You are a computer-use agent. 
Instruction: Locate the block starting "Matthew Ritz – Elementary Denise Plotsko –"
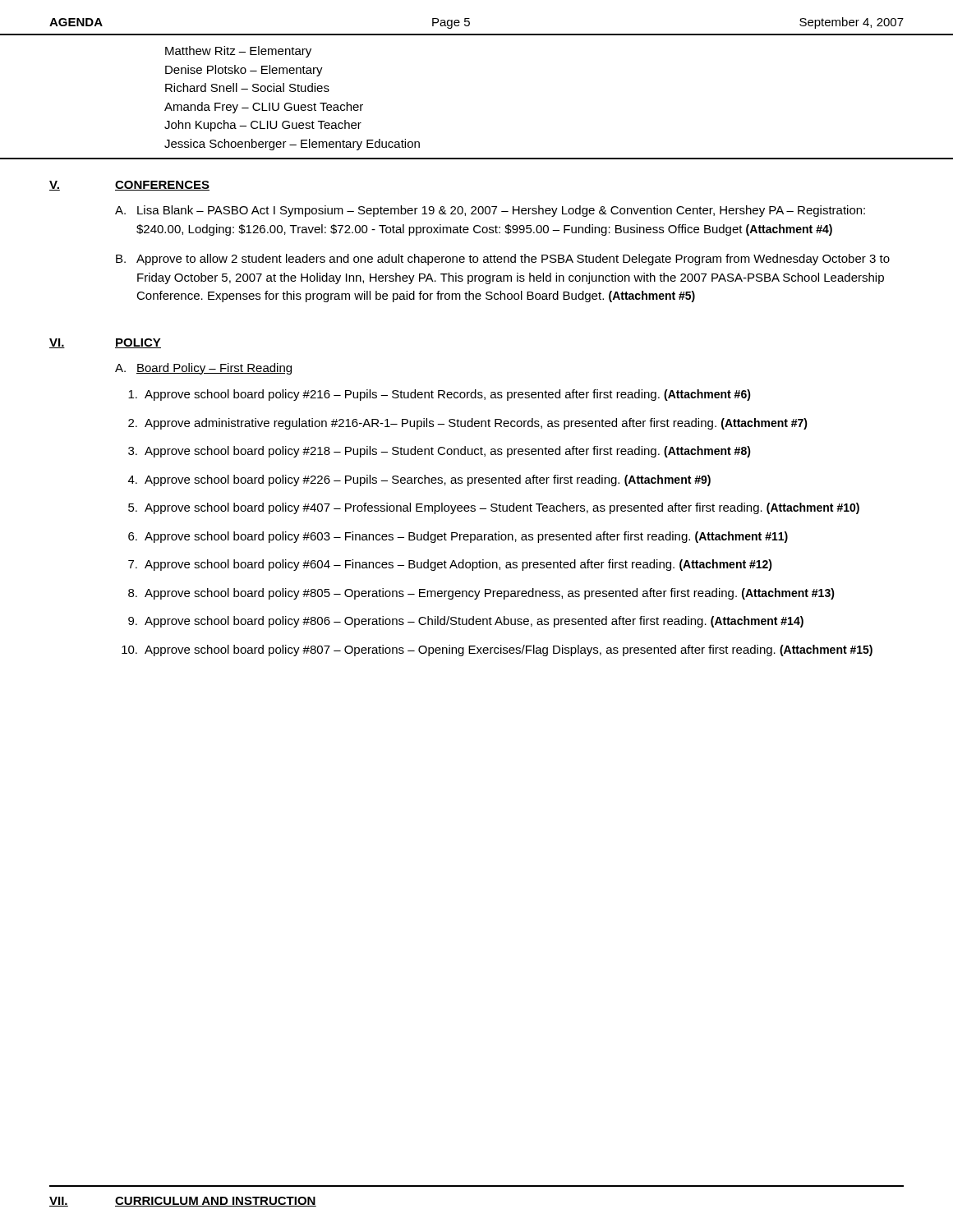[x=292, y=97]
